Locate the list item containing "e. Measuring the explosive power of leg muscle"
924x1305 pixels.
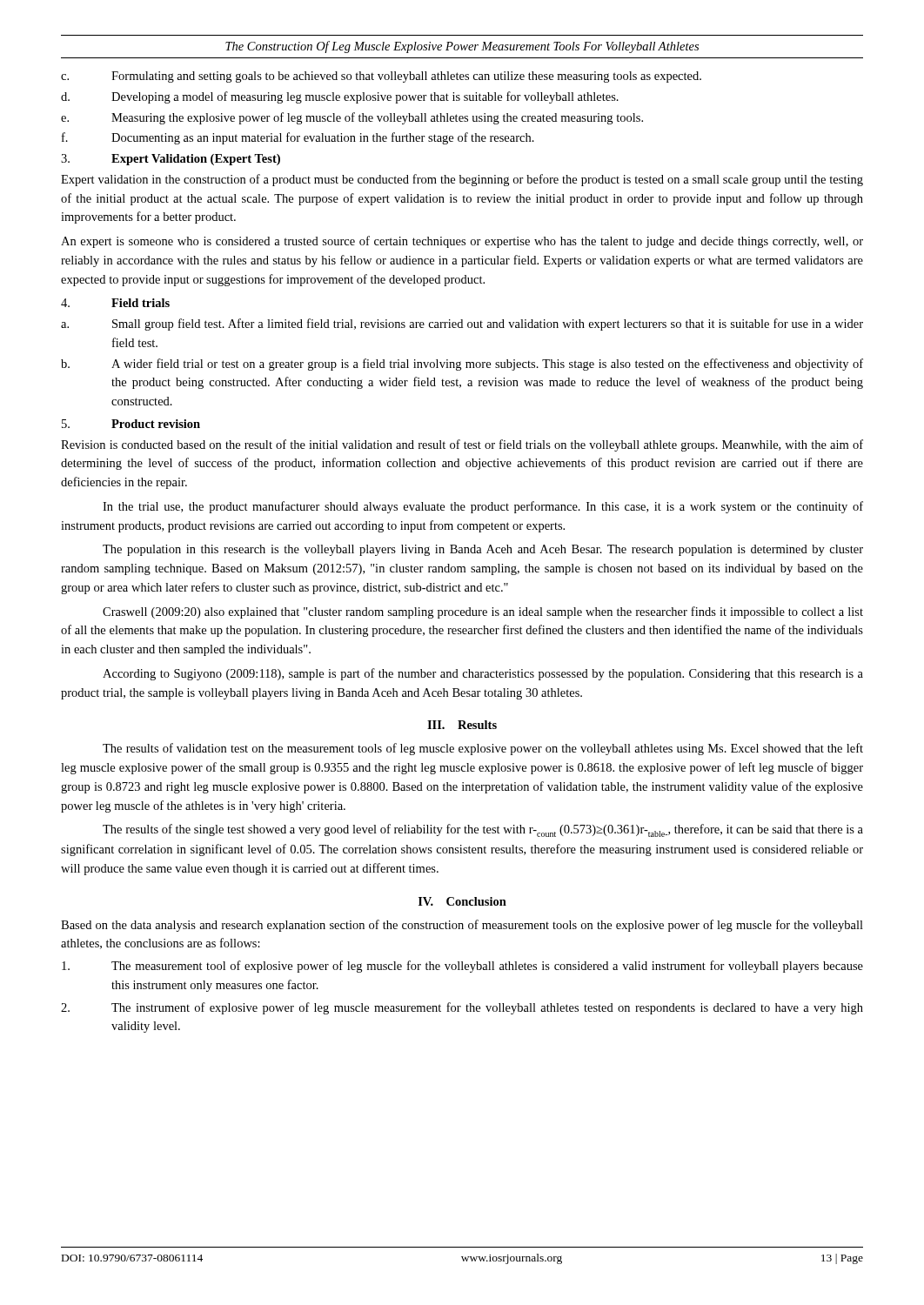pos(462,118)
